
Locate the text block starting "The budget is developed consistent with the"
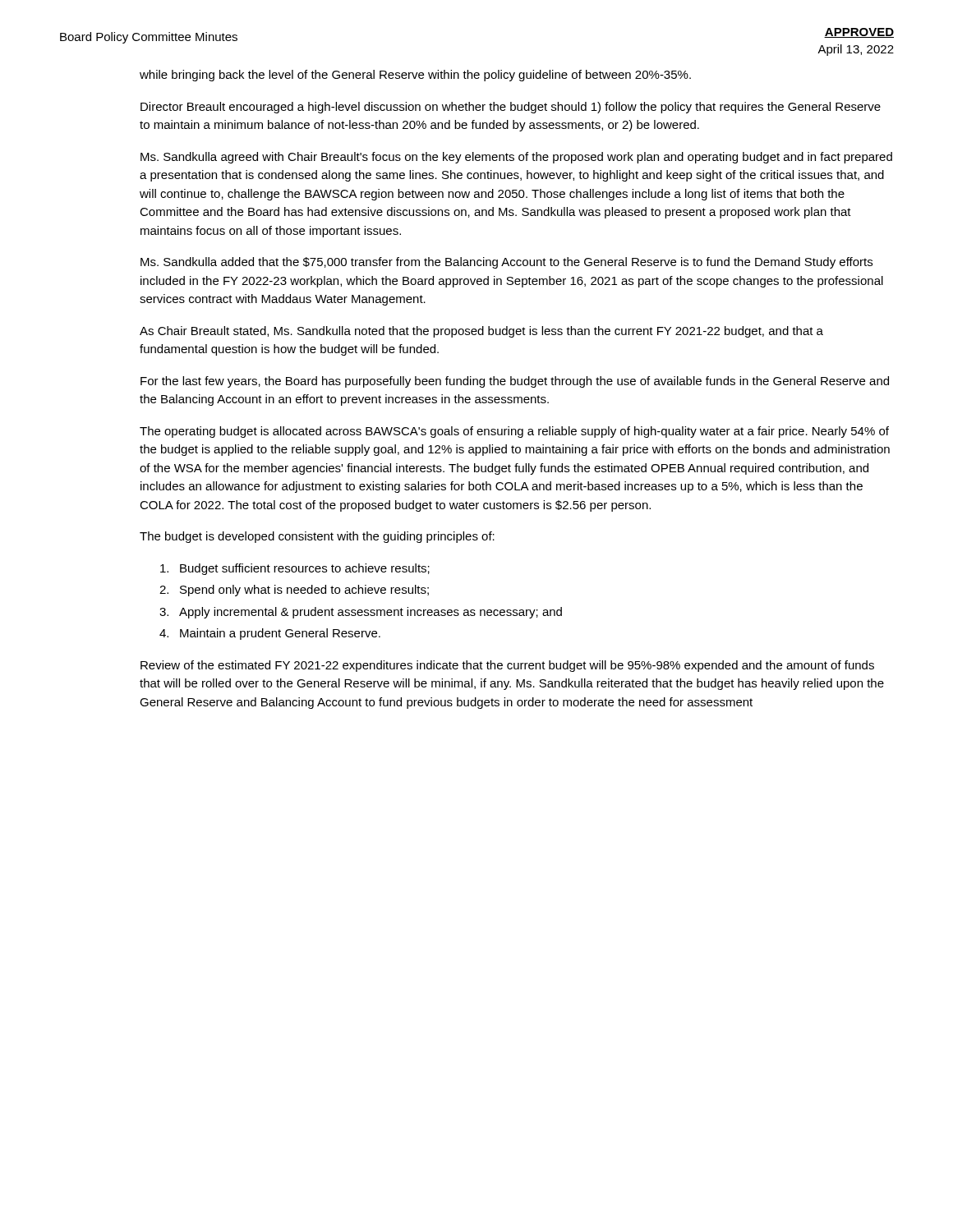point(317,536)
